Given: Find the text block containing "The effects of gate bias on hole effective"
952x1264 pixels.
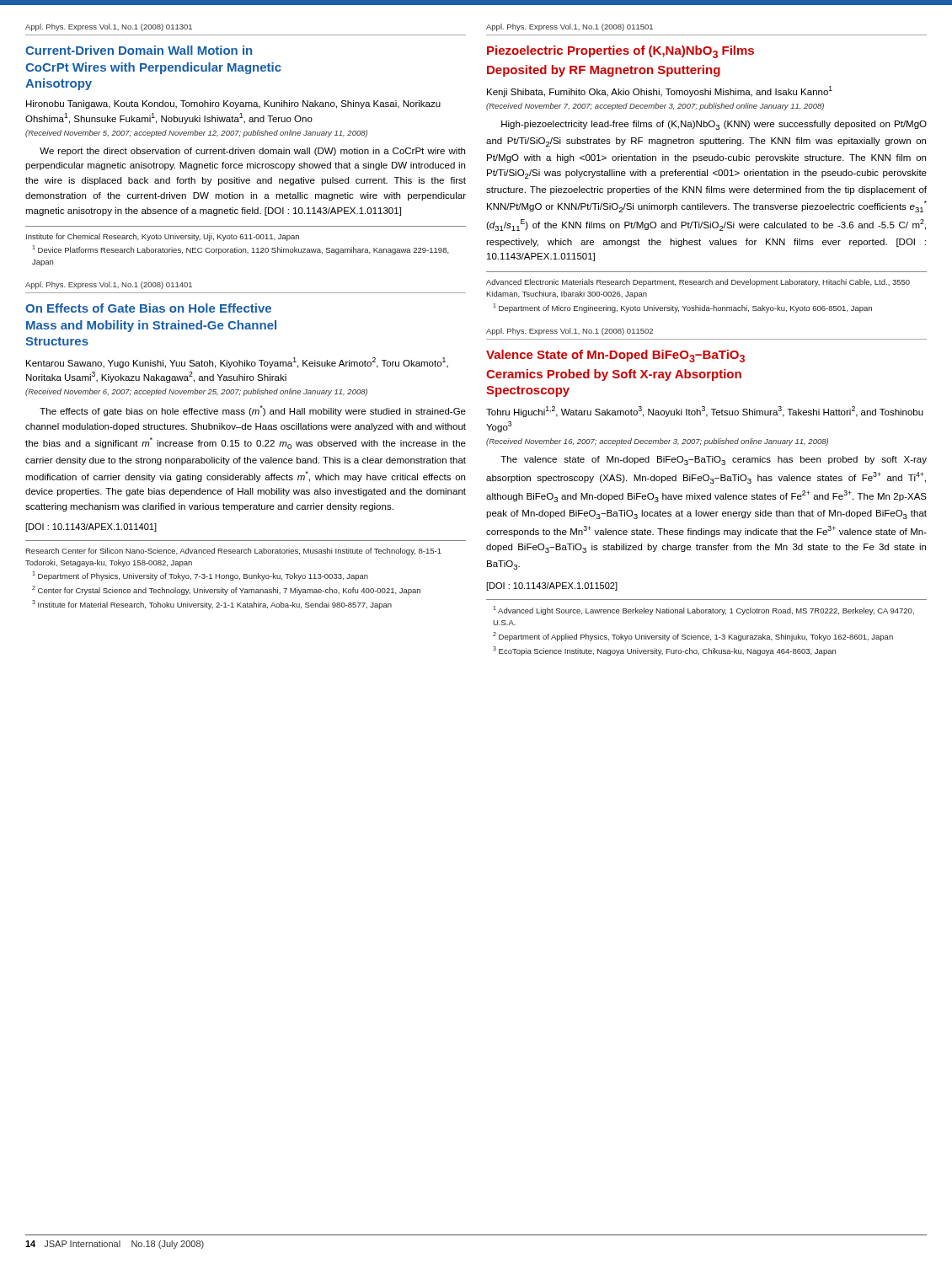Looking at the screenshot, I should pyautogui.click(x=246, y=458).
